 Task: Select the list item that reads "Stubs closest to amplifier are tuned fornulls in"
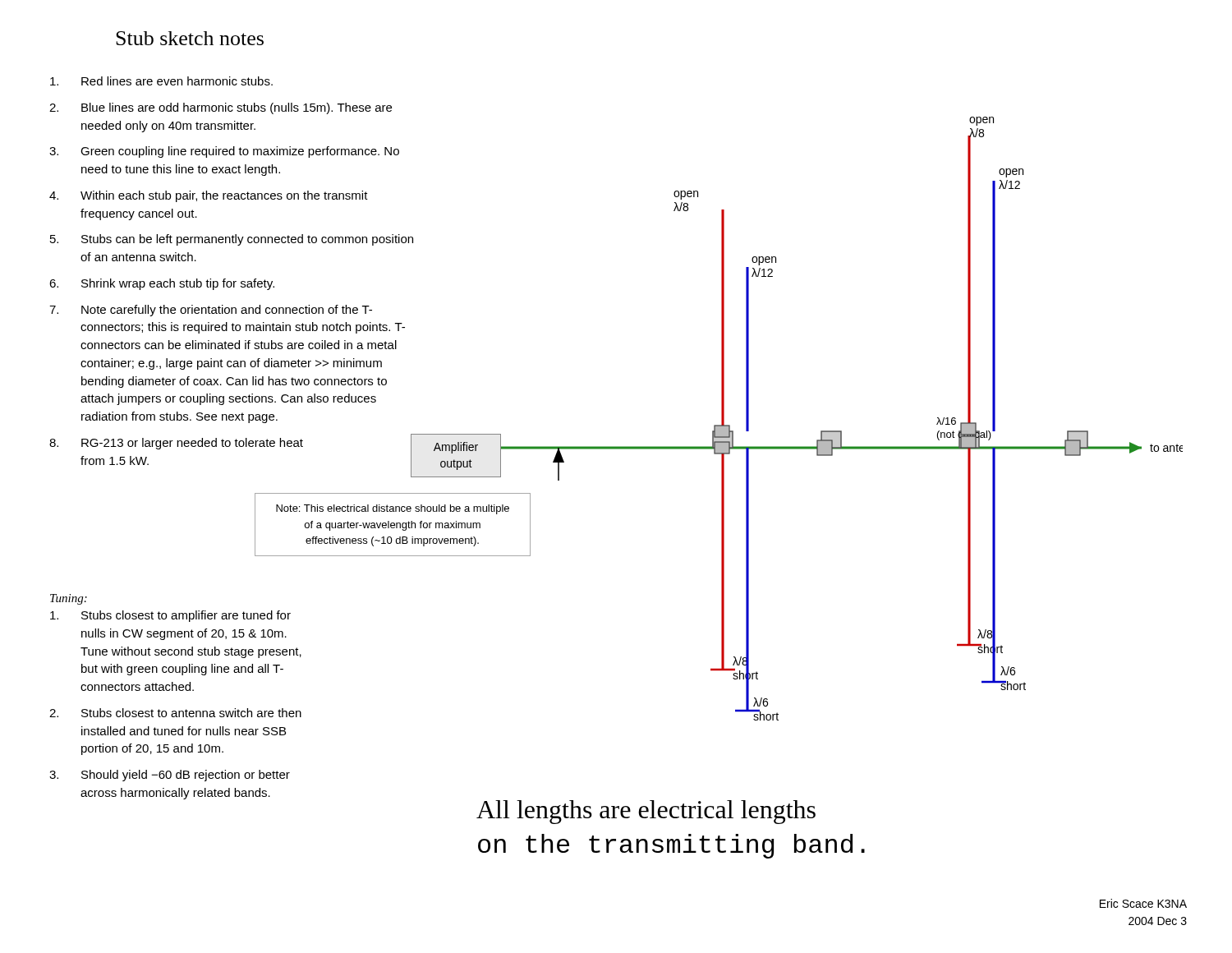click(176, 651)
